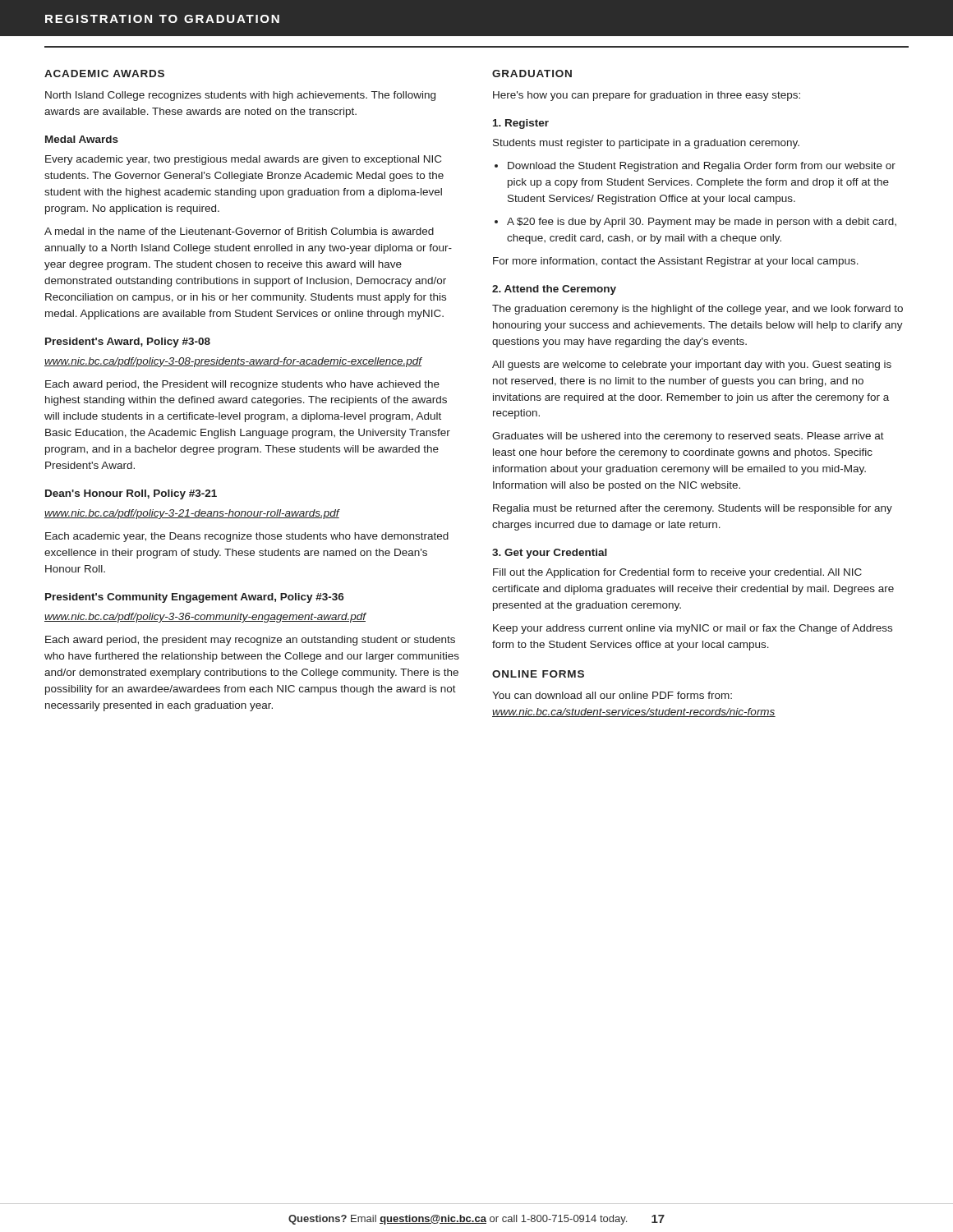Image resolution: width=953 pixels, height=1232 pixels.
Task: Find "1. Register" on this page
Action: (521, 124)
